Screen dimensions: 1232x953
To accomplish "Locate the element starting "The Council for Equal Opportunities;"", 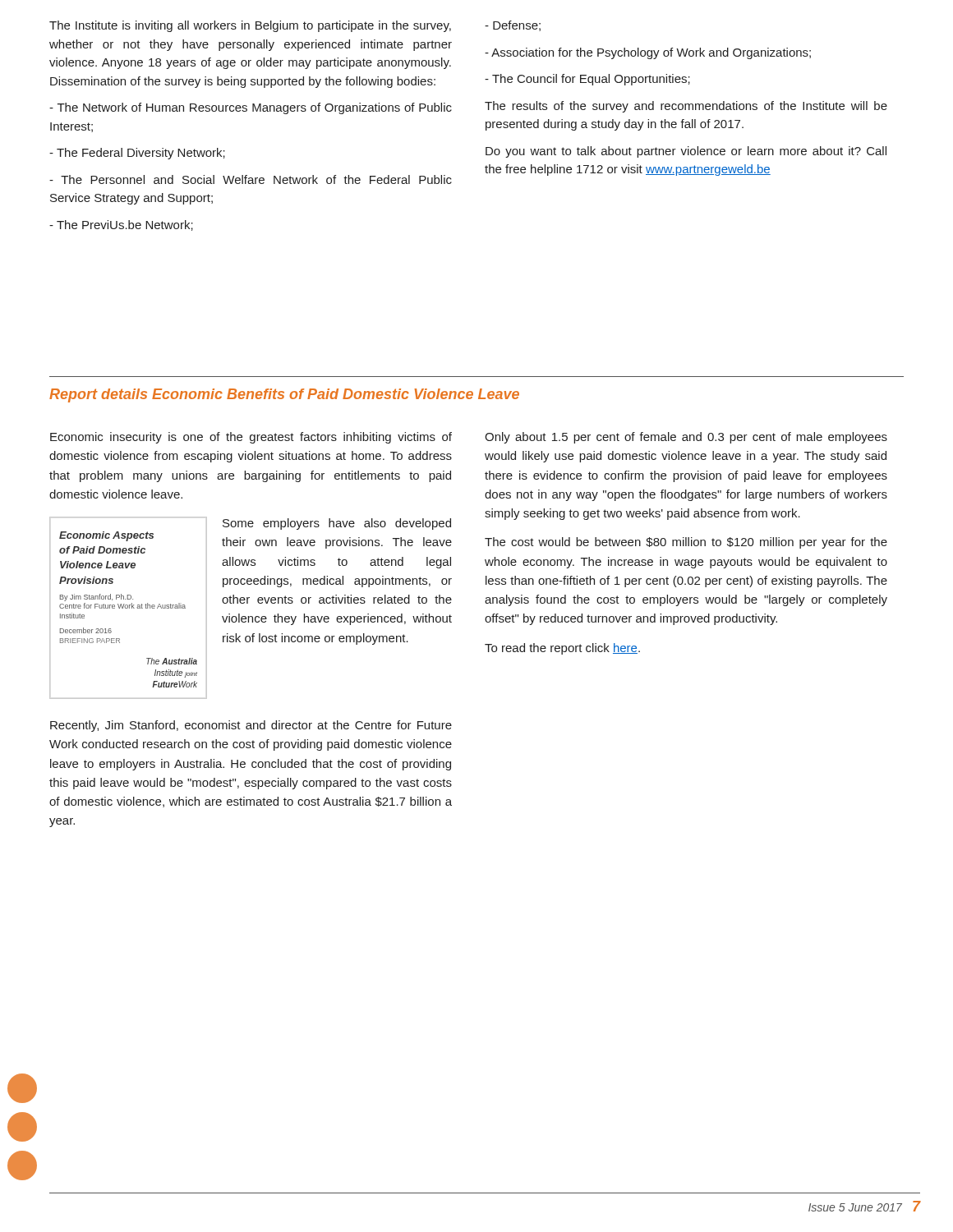I will (x=686, y=79).
